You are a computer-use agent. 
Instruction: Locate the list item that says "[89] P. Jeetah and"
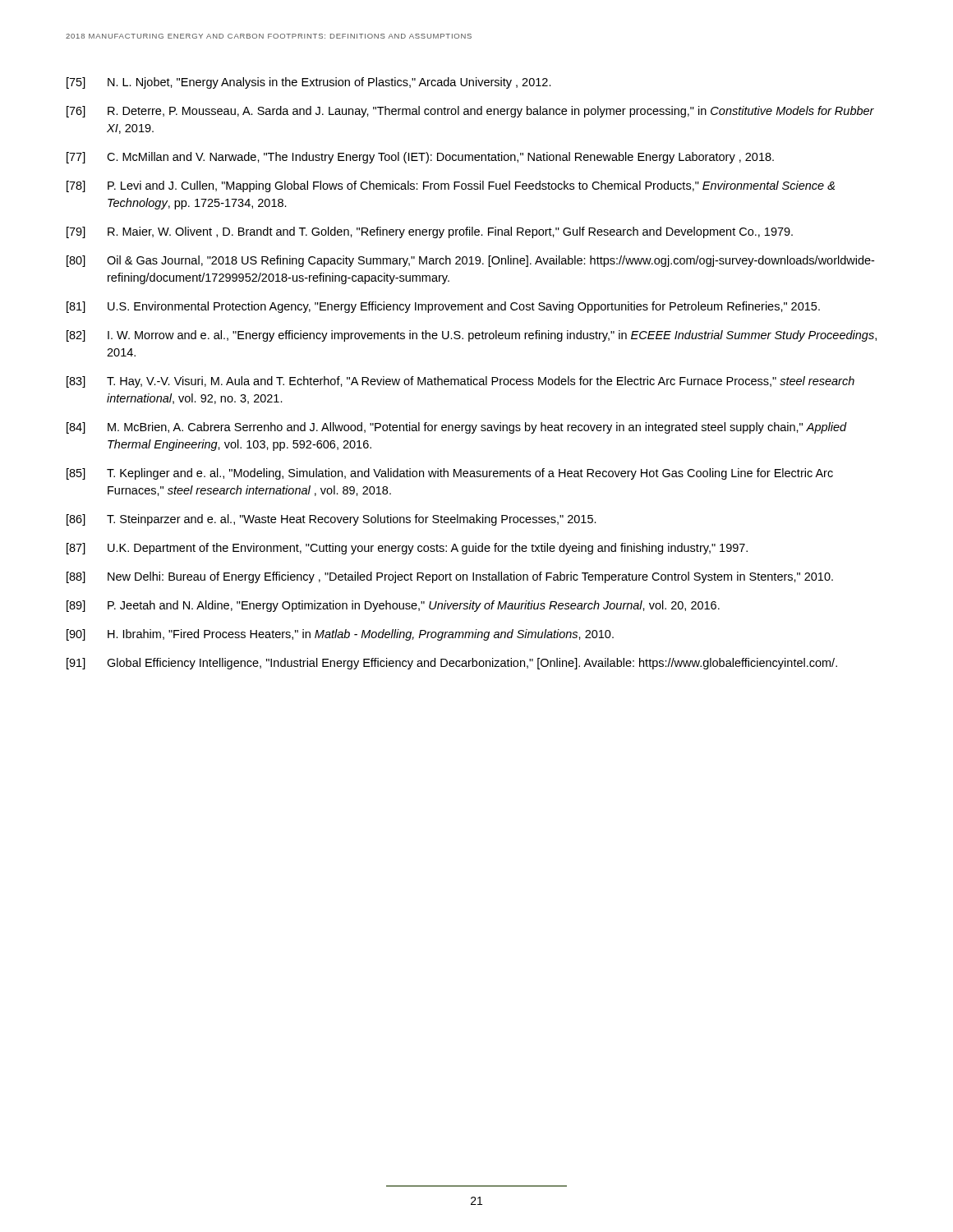tap(476, 606)
